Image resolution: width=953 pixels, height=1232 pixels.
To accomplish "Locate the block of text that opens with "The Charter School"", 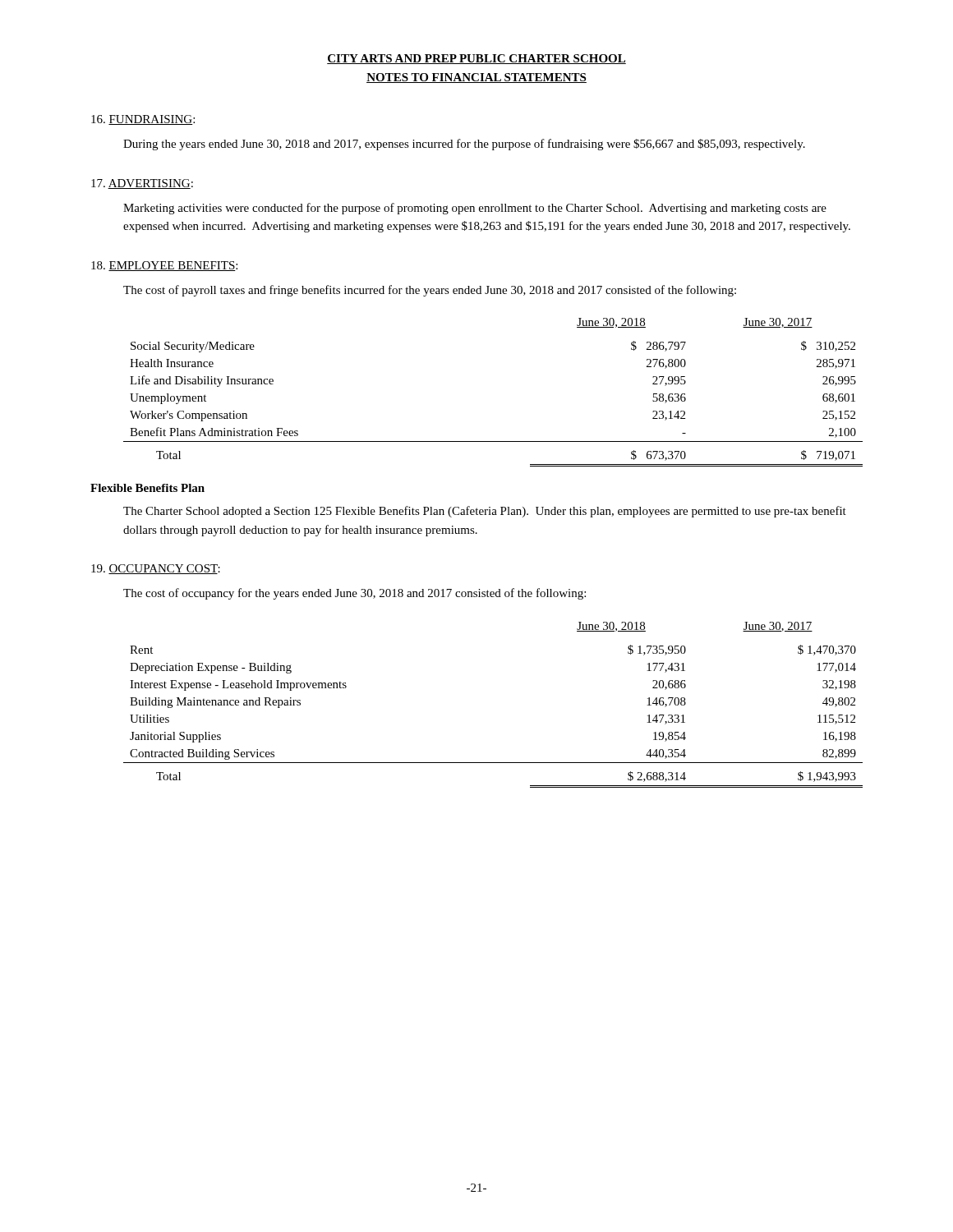I will point(485,520).
